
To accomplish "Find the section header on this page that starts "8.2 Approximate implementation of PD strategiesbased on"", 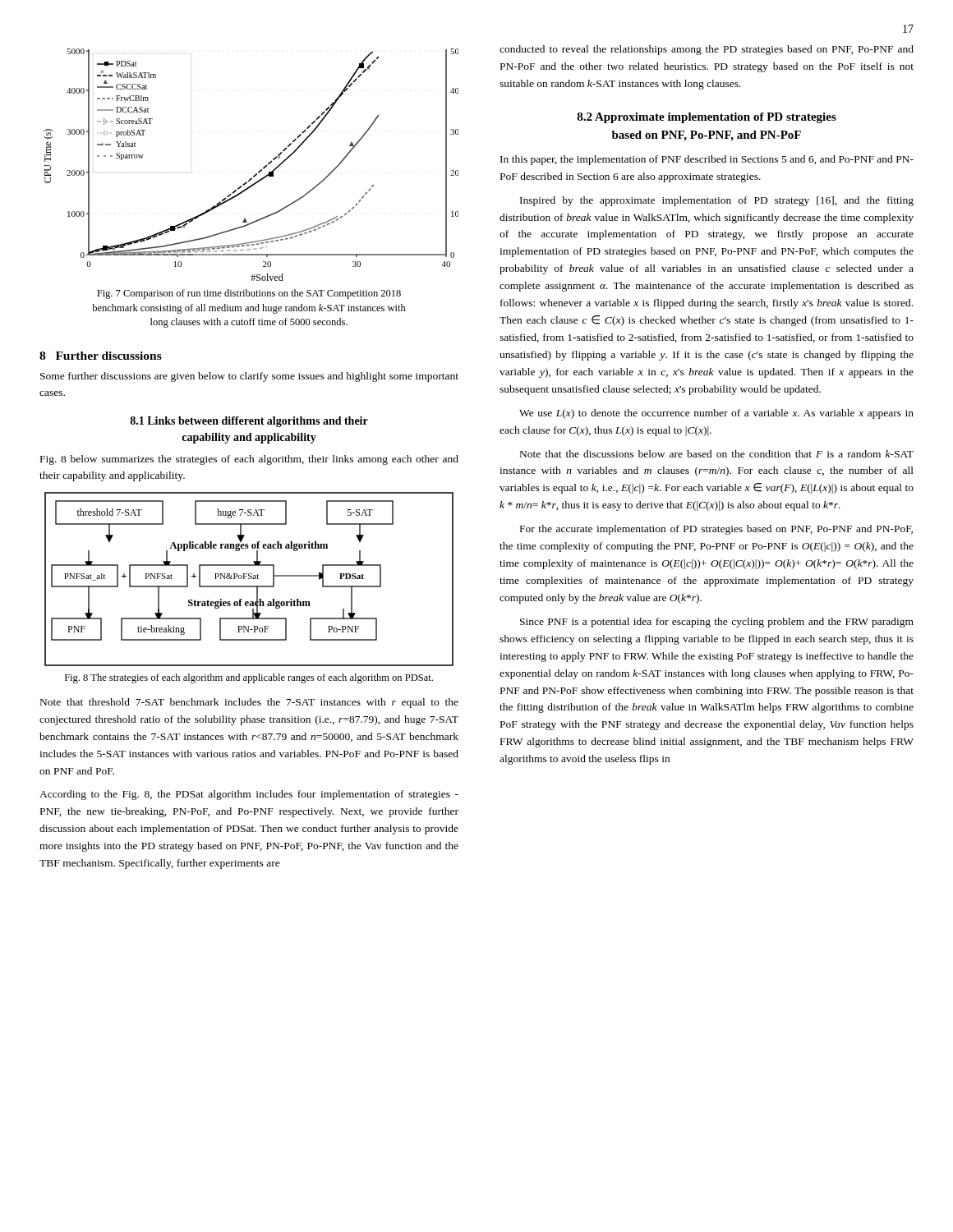I will click(x=707, y=126).
